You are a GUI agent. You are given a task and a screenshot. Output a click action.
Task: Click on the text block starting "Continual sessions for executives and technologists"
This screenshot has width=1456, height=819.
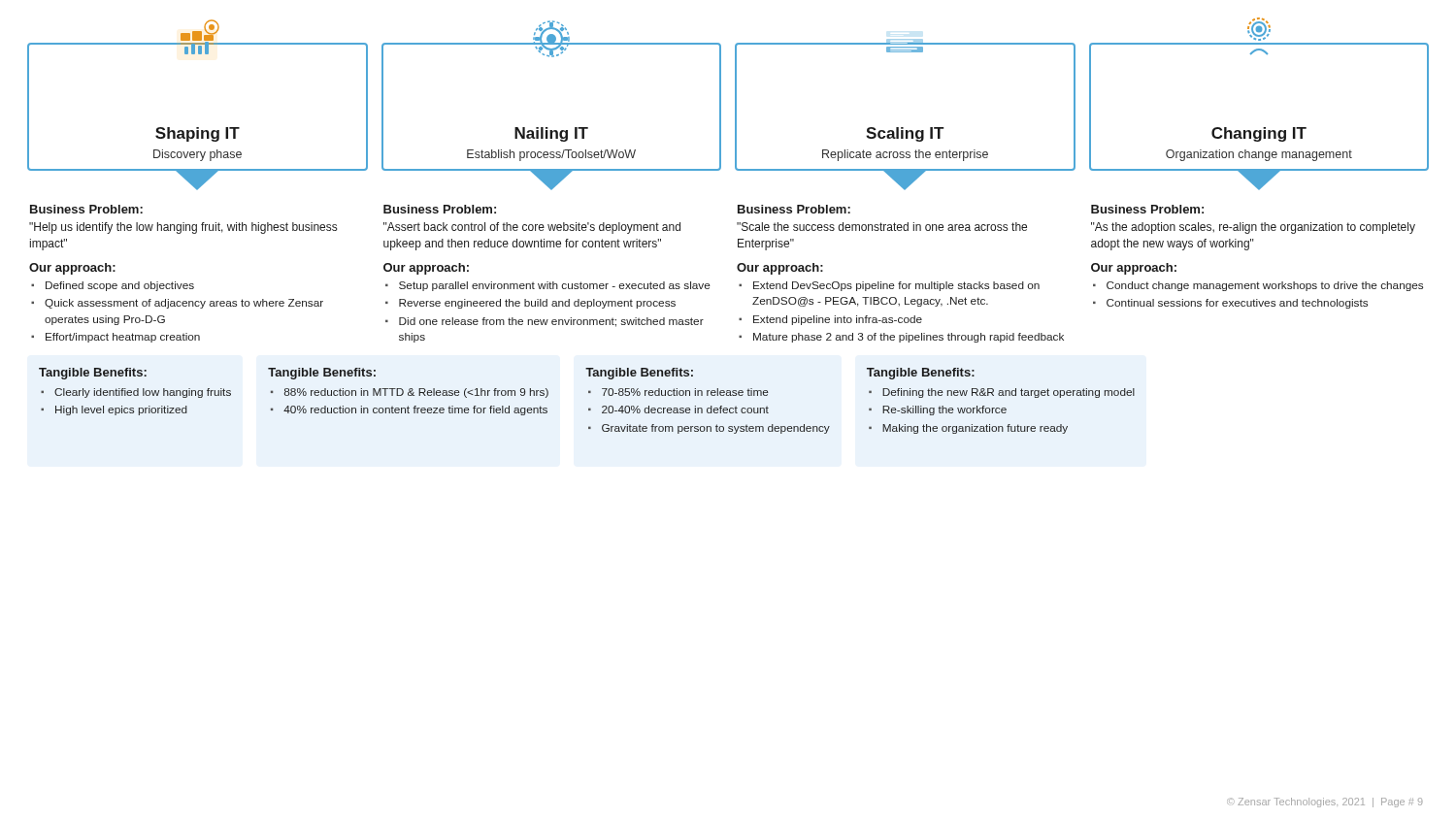point(1237,303)
